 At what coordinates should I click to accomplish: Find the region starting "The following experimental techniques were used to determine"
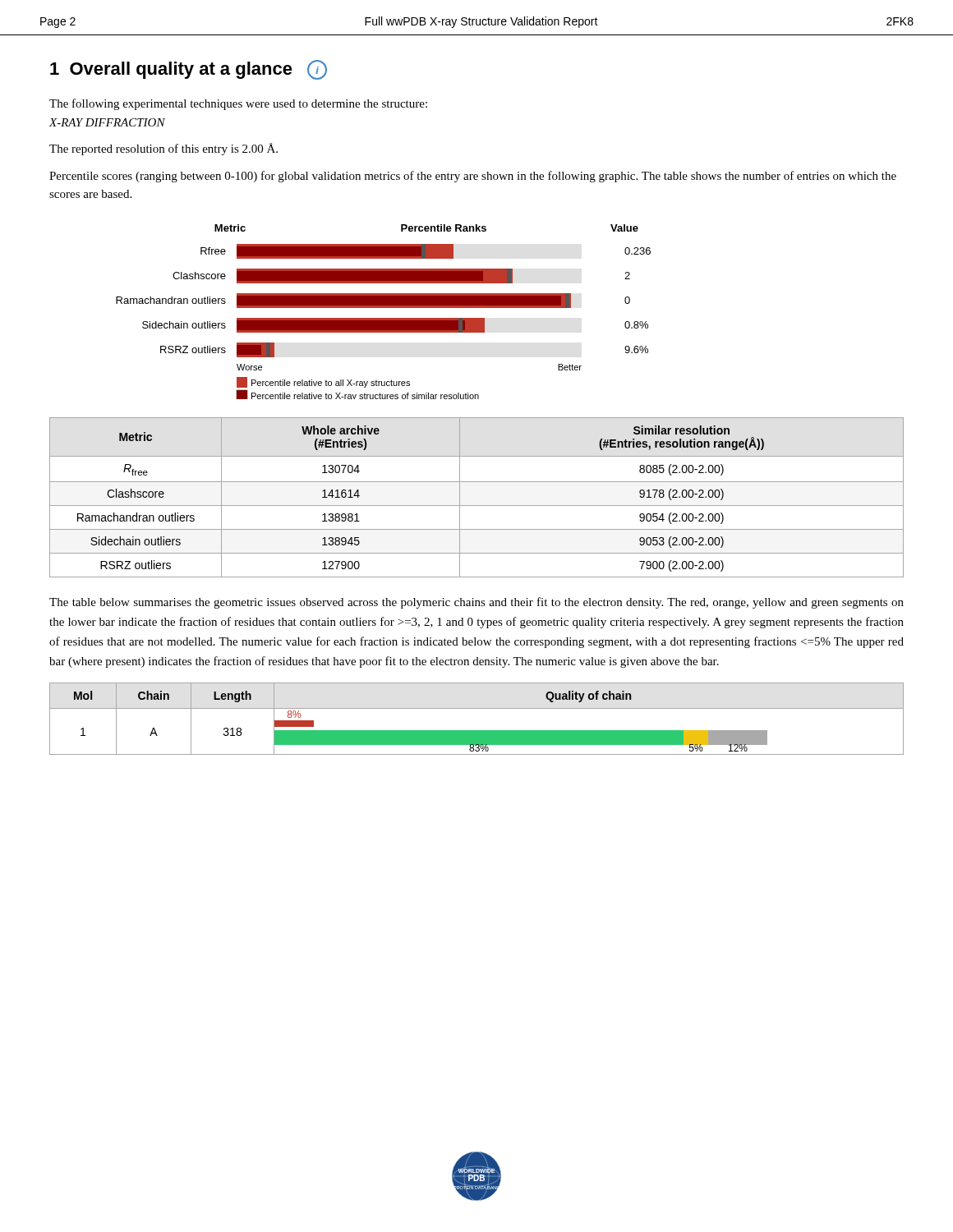[x=239, y=113]
